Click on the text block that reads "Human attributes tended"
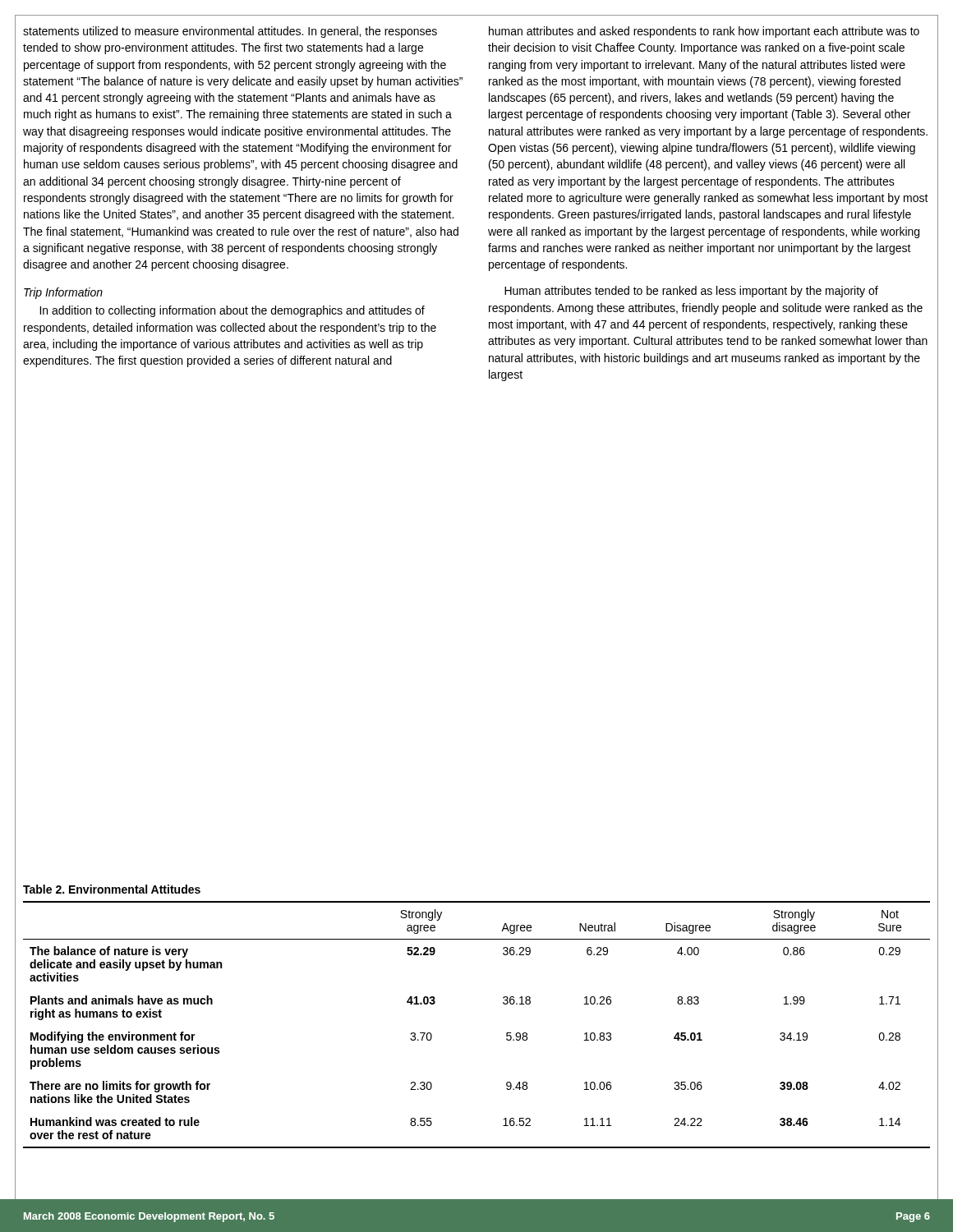Viewport: 953px width, 1232px height. point(708,333)
